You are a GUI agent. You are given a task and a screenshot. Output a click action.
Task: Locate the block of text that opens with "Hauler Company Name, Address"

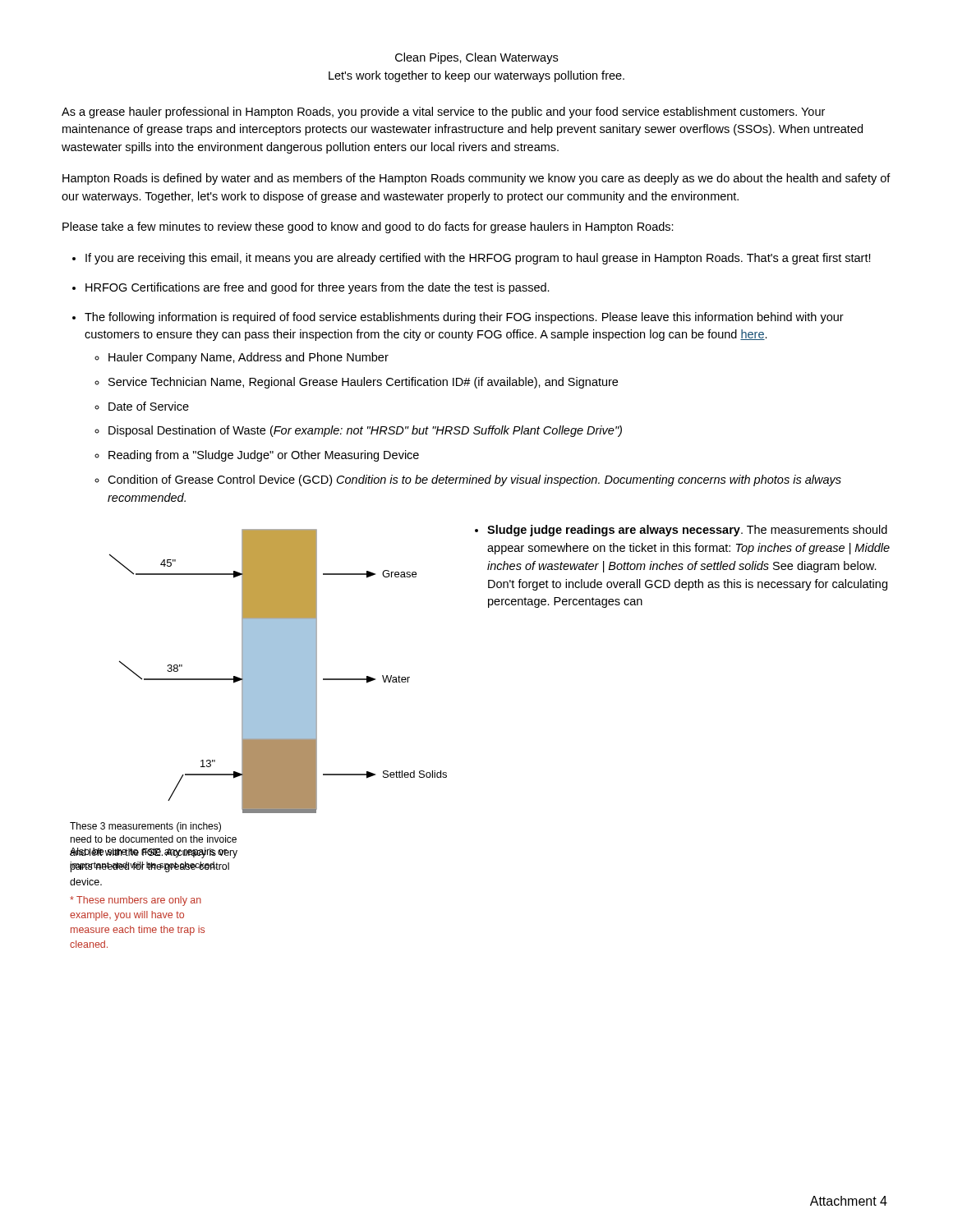click(248, 357)
